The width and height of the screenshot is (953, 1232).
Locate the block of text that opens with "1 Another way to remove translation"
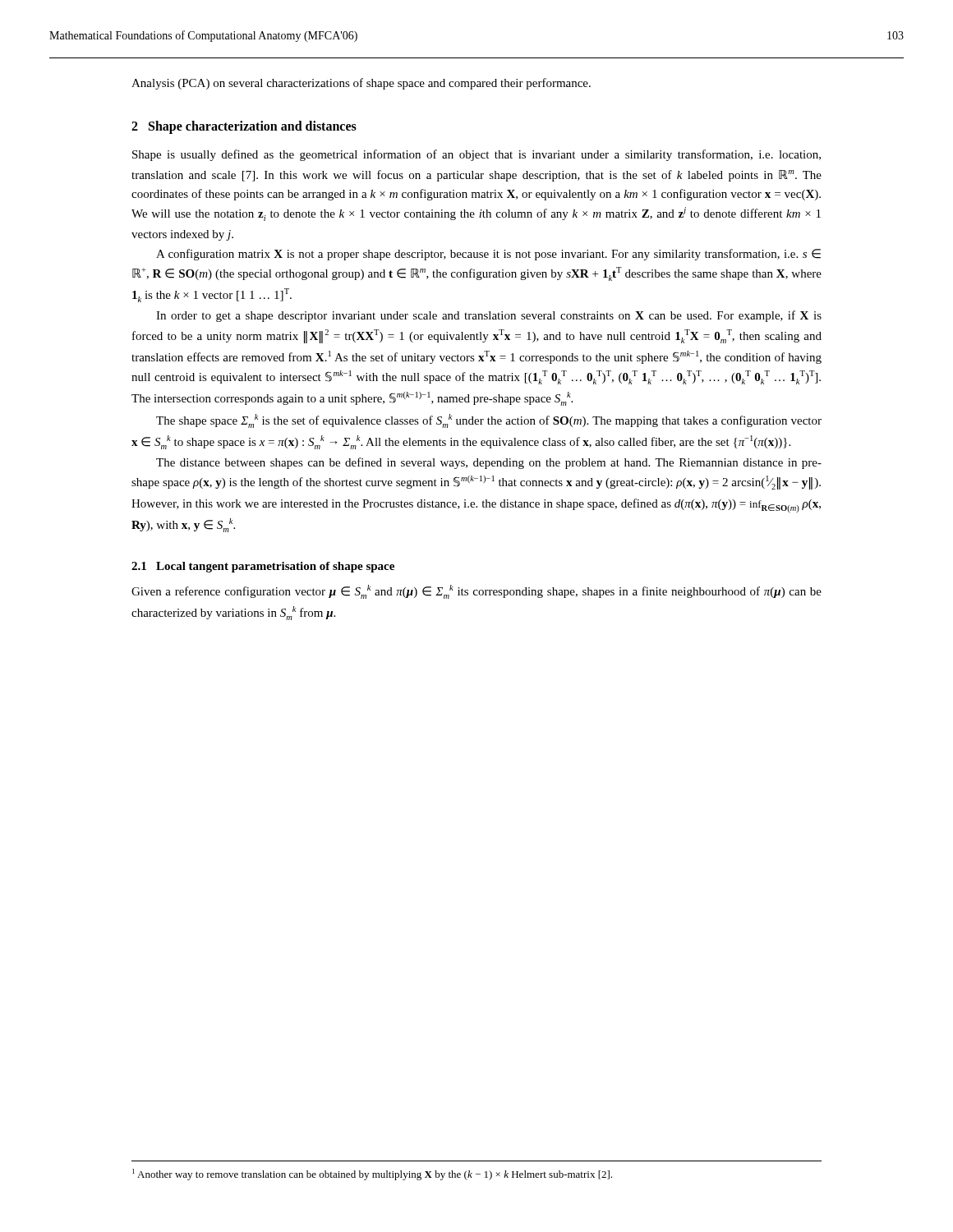pyautogui.click(x=372, y=1174)
